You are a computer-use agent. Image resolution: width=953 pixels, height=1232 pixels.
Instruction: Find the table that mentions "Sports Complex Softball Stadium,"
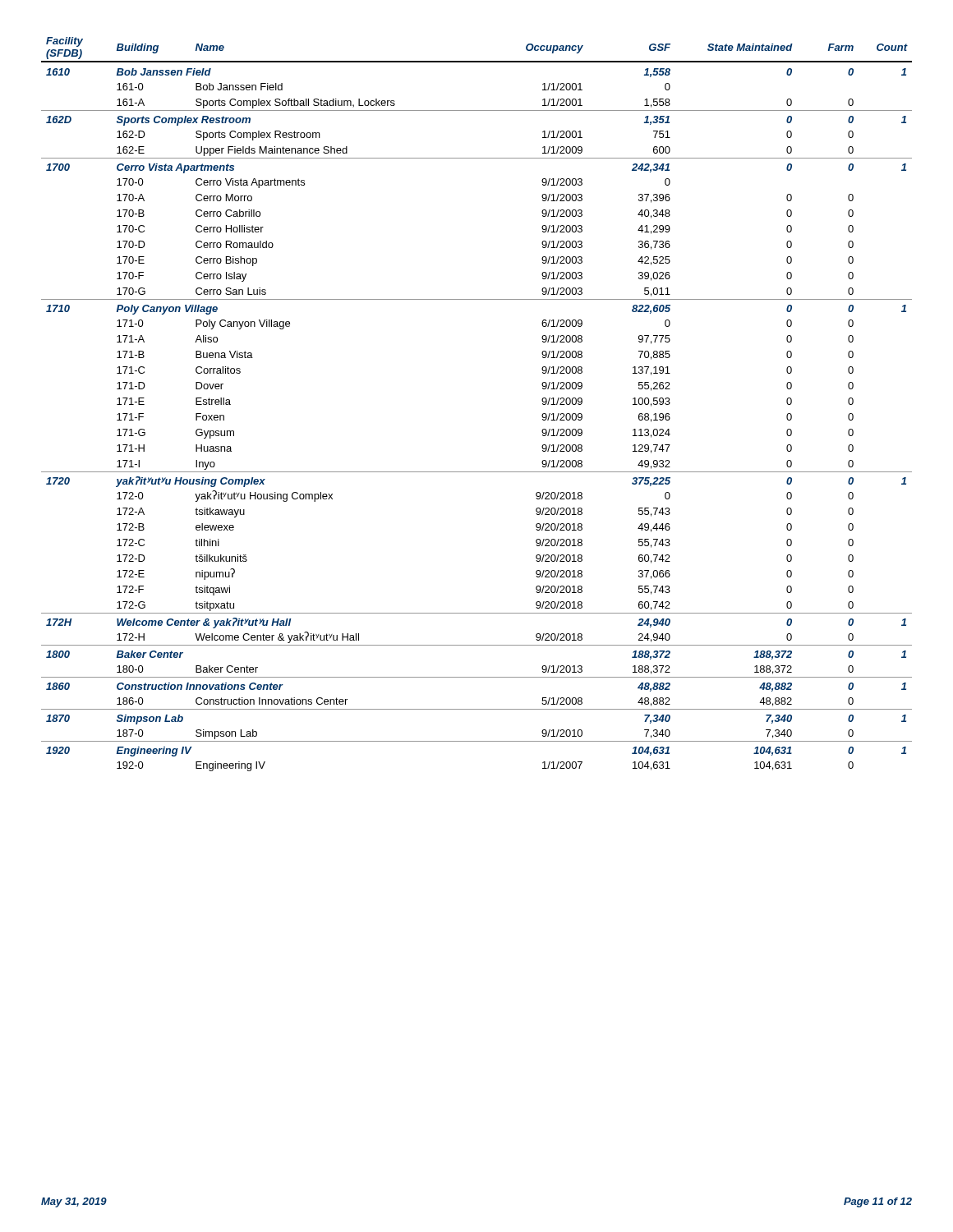pos(476,403)
